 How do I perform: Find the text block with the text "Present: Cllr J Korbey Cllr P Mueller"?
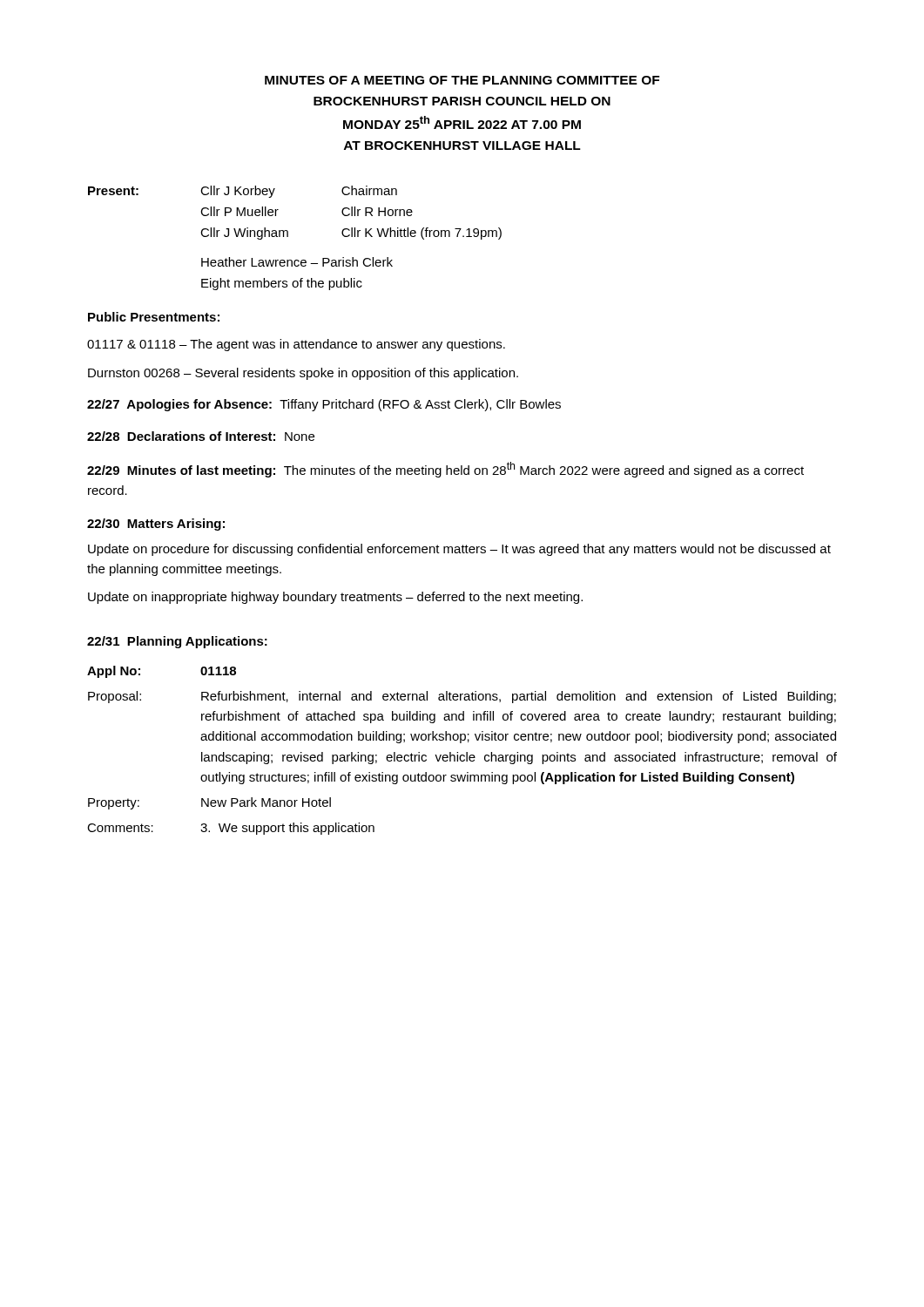coord(295,237)
